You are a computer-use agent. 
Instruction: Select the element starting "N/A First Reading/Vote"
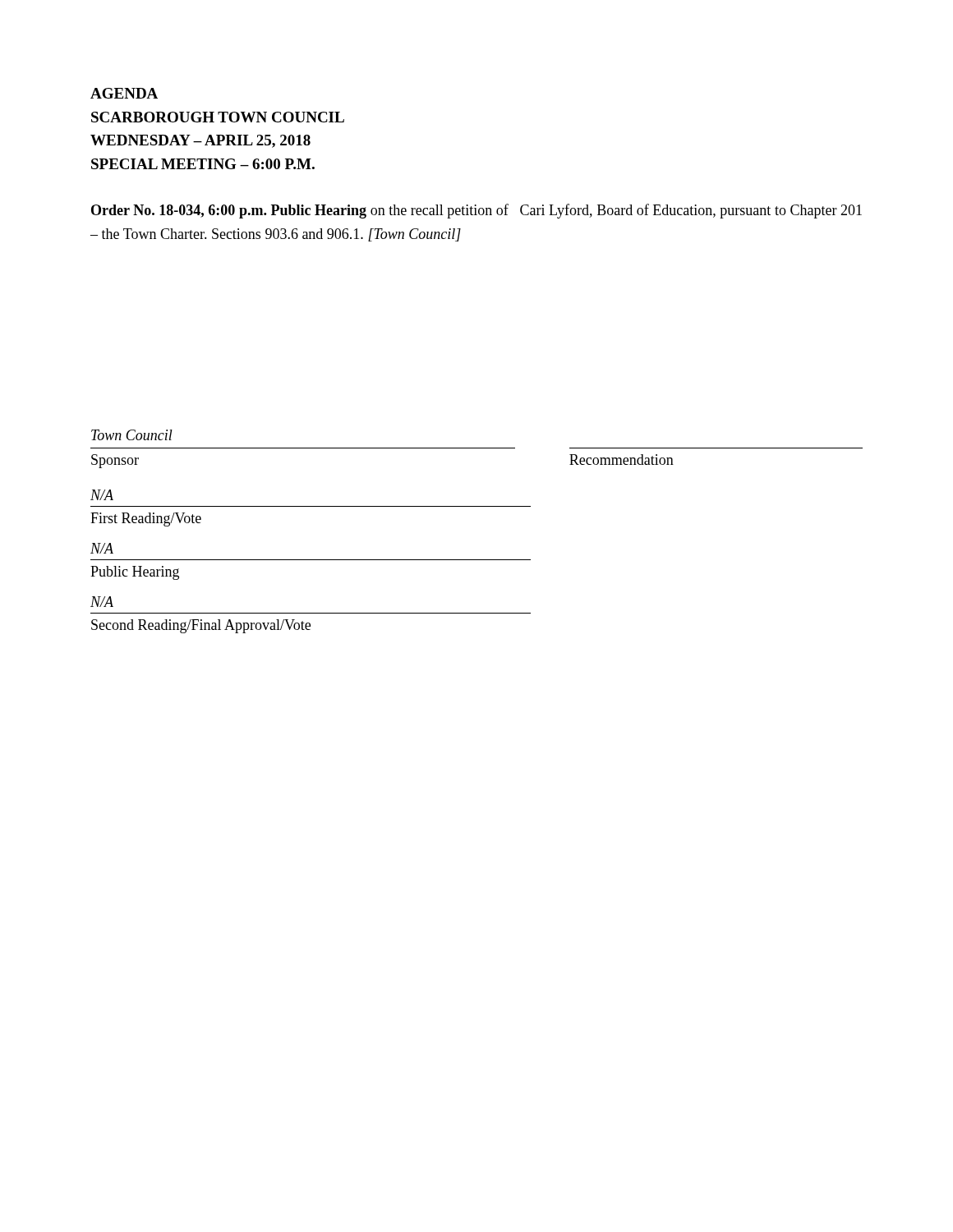pos(476,507)
